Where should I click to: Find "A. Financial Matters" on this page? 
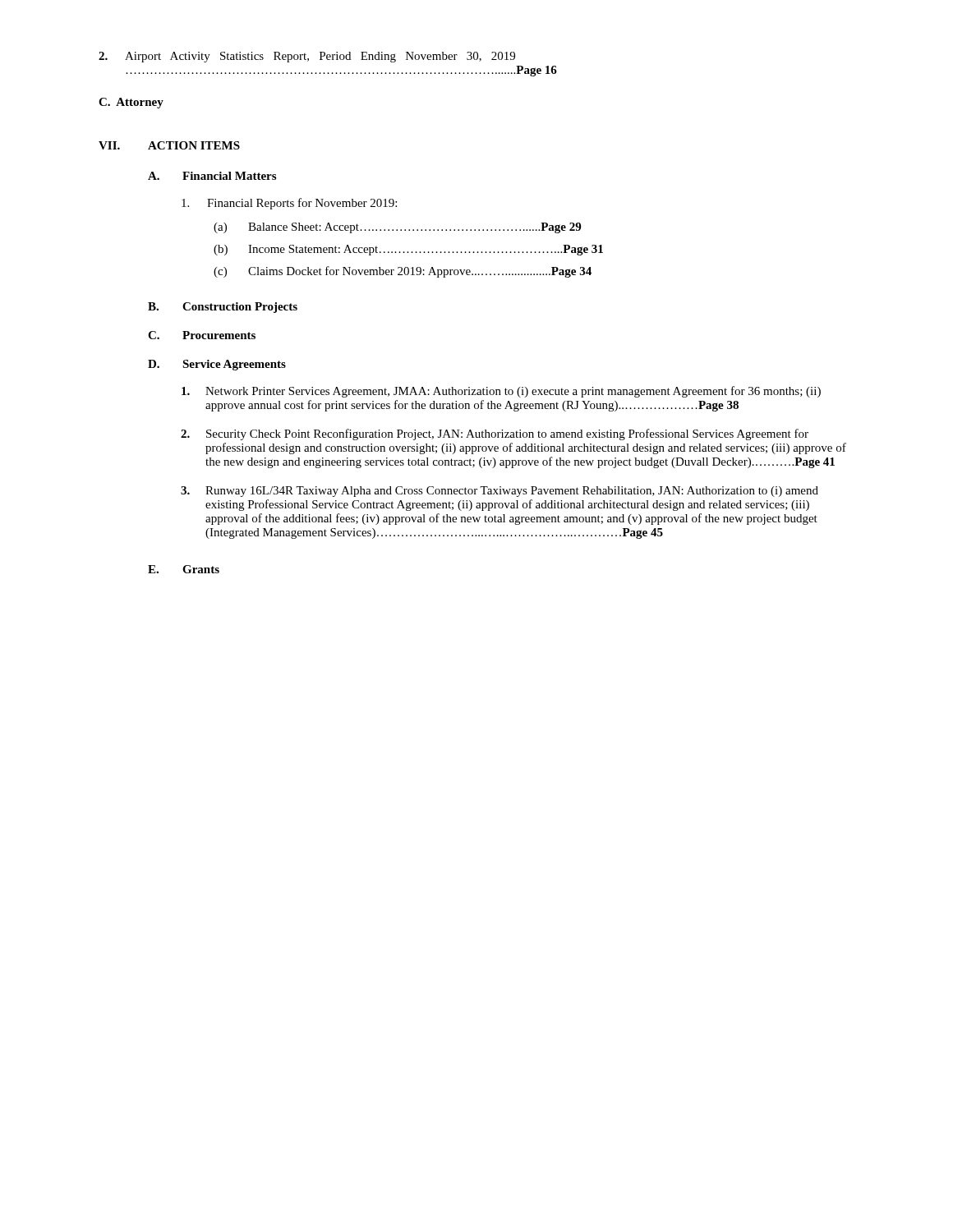pos(212,176)
